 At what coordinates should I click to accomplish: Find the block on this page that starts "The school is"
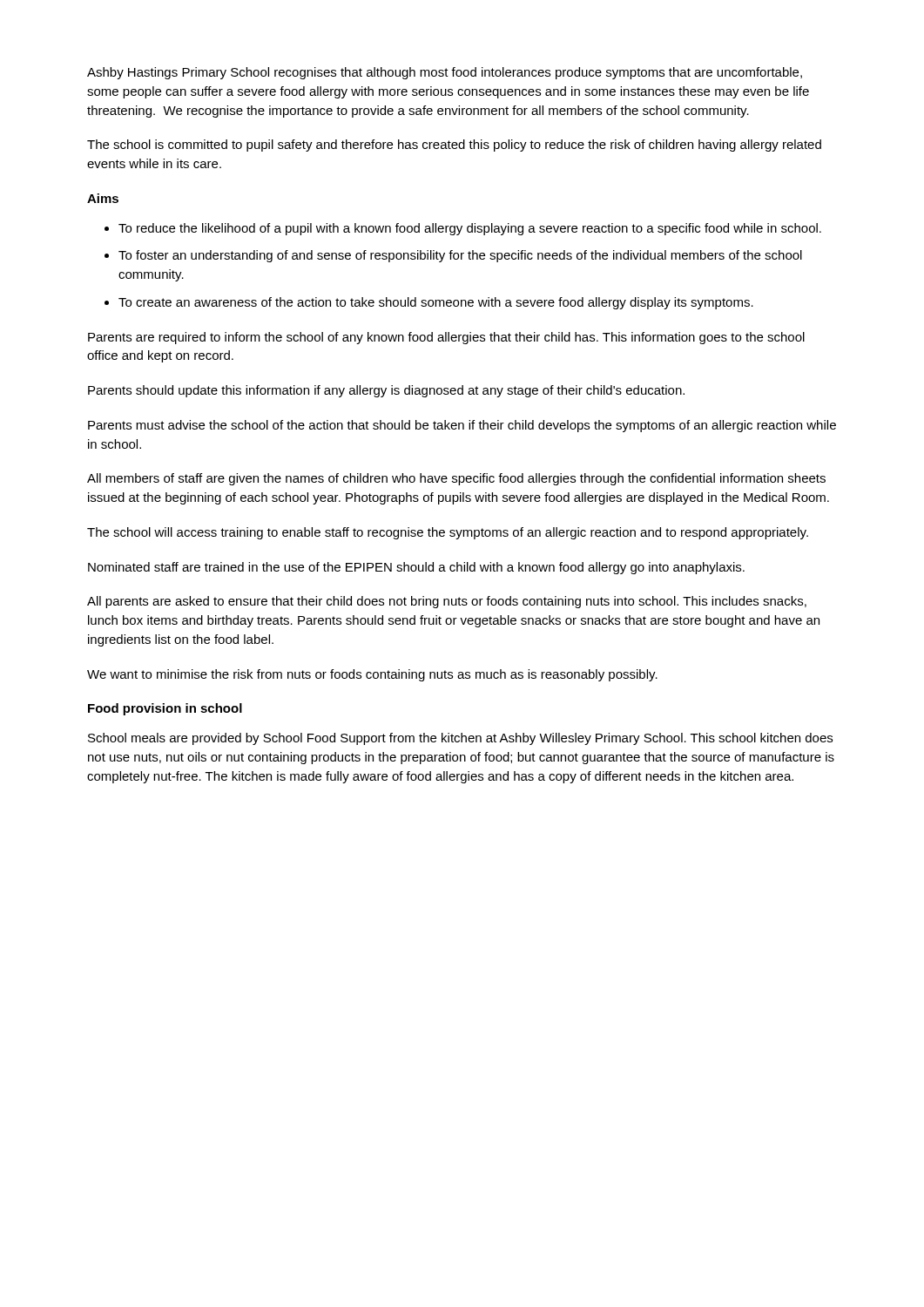pyautogui.click(x=455, y=154)
